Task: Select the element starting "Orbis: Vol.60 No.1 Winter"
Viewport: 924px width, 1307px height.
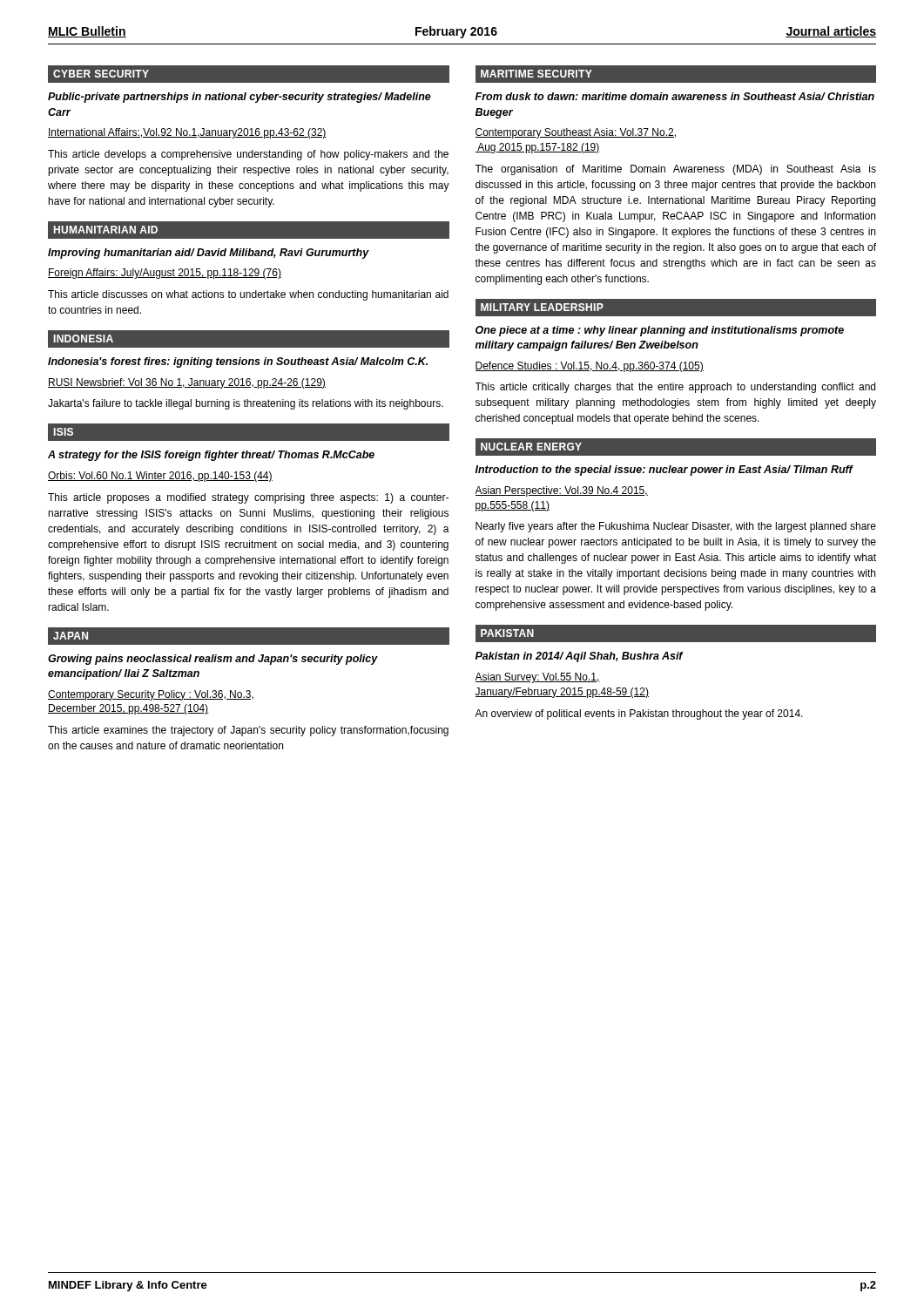Action: [x=160, y=476]
